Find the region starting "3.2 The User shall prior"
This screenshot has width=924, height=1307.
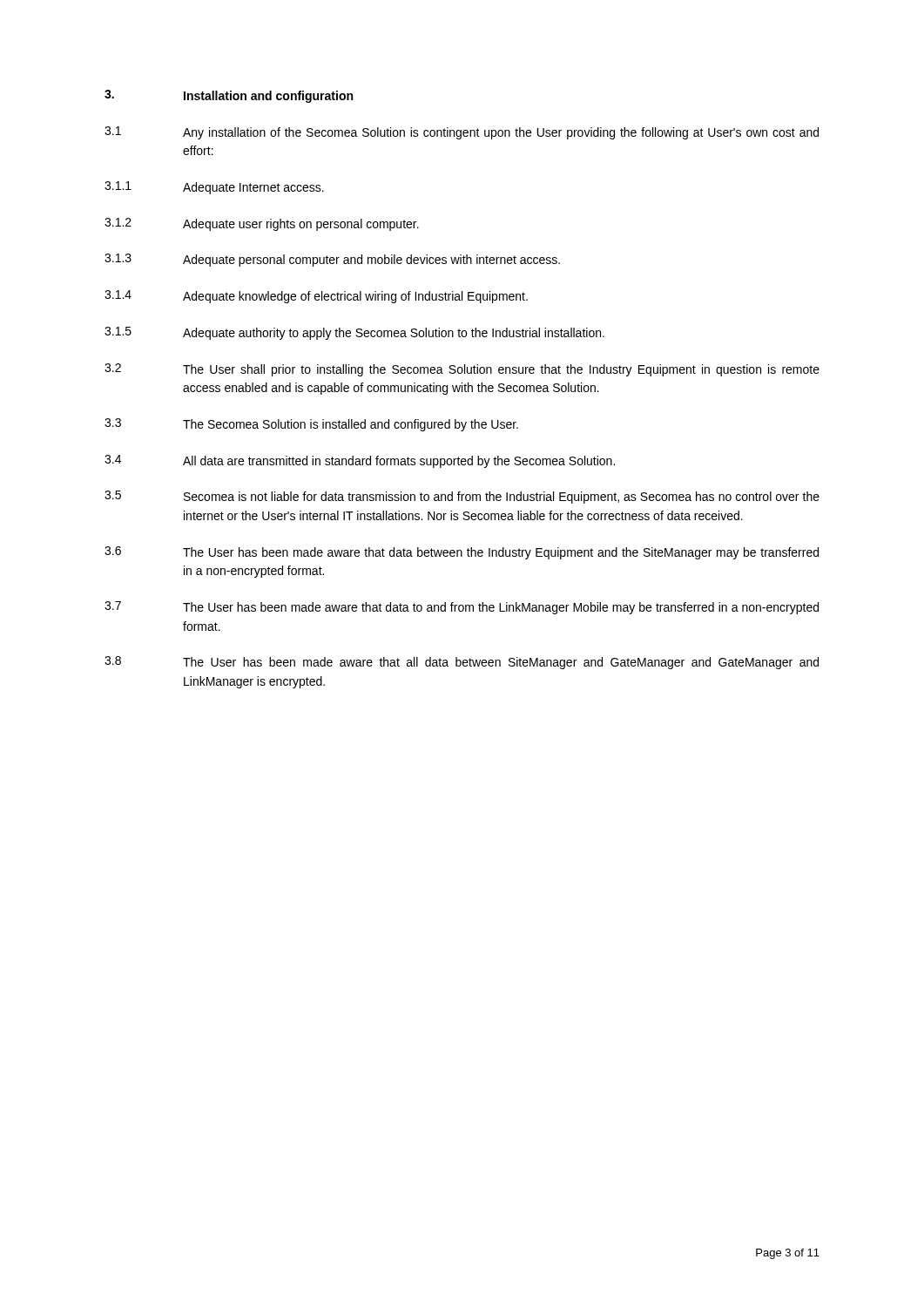[x=462, y=379]
